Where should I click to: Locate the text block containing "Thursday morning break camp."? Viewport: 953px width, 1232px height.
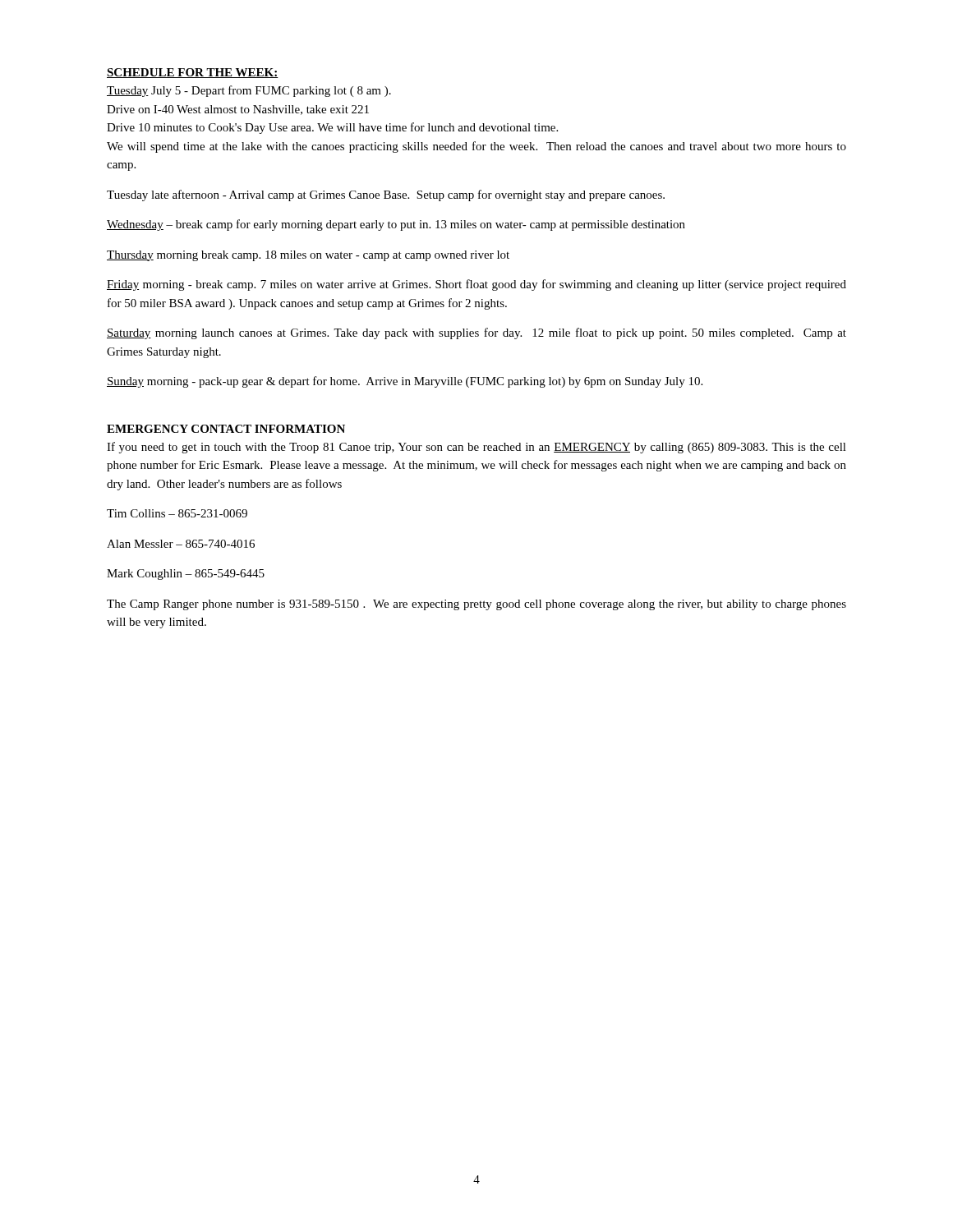click(308, 254)
